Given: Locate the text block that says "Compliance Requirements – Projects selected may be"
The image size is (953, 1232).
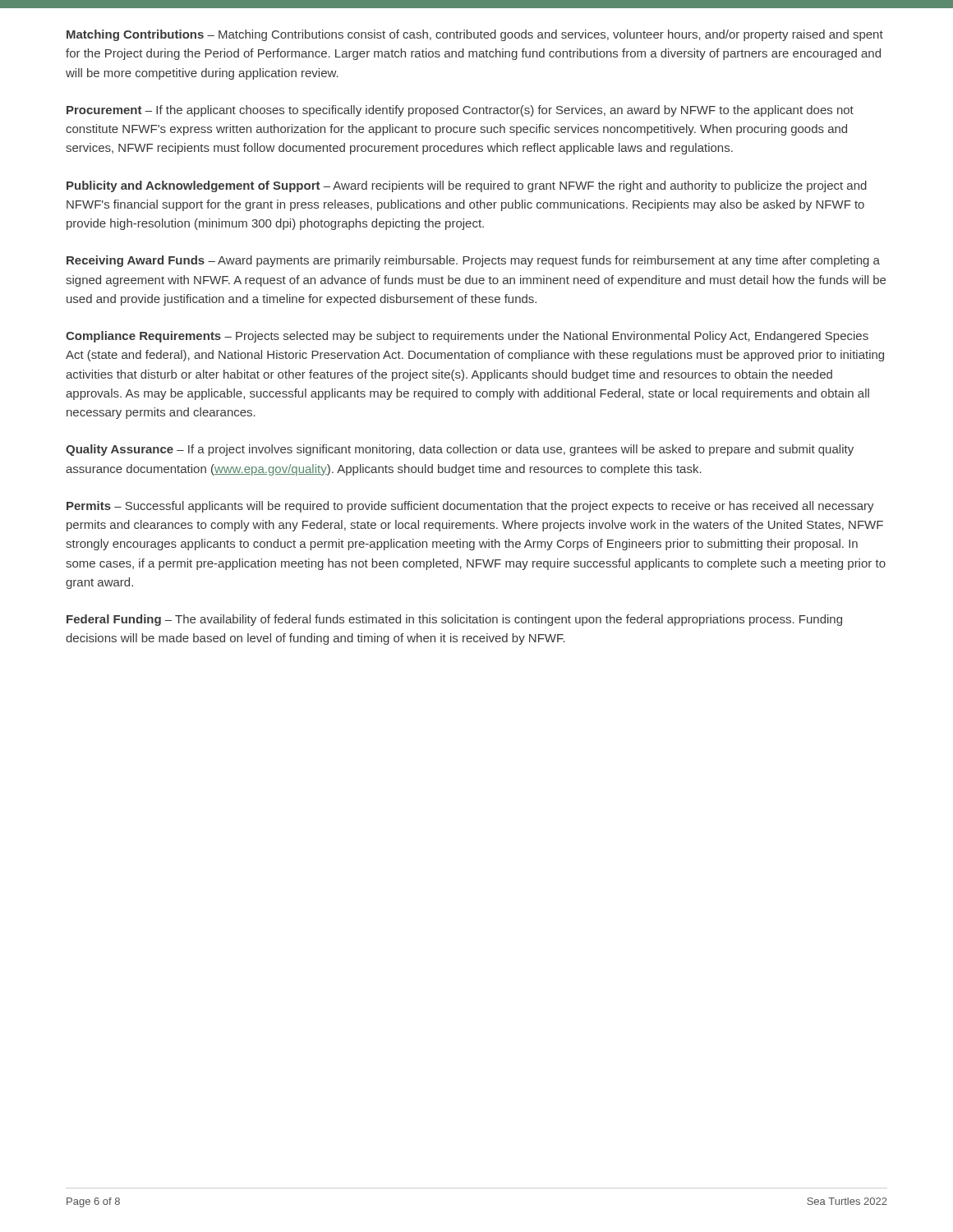Looking at the screenshot, I should (x=475, y=374).
